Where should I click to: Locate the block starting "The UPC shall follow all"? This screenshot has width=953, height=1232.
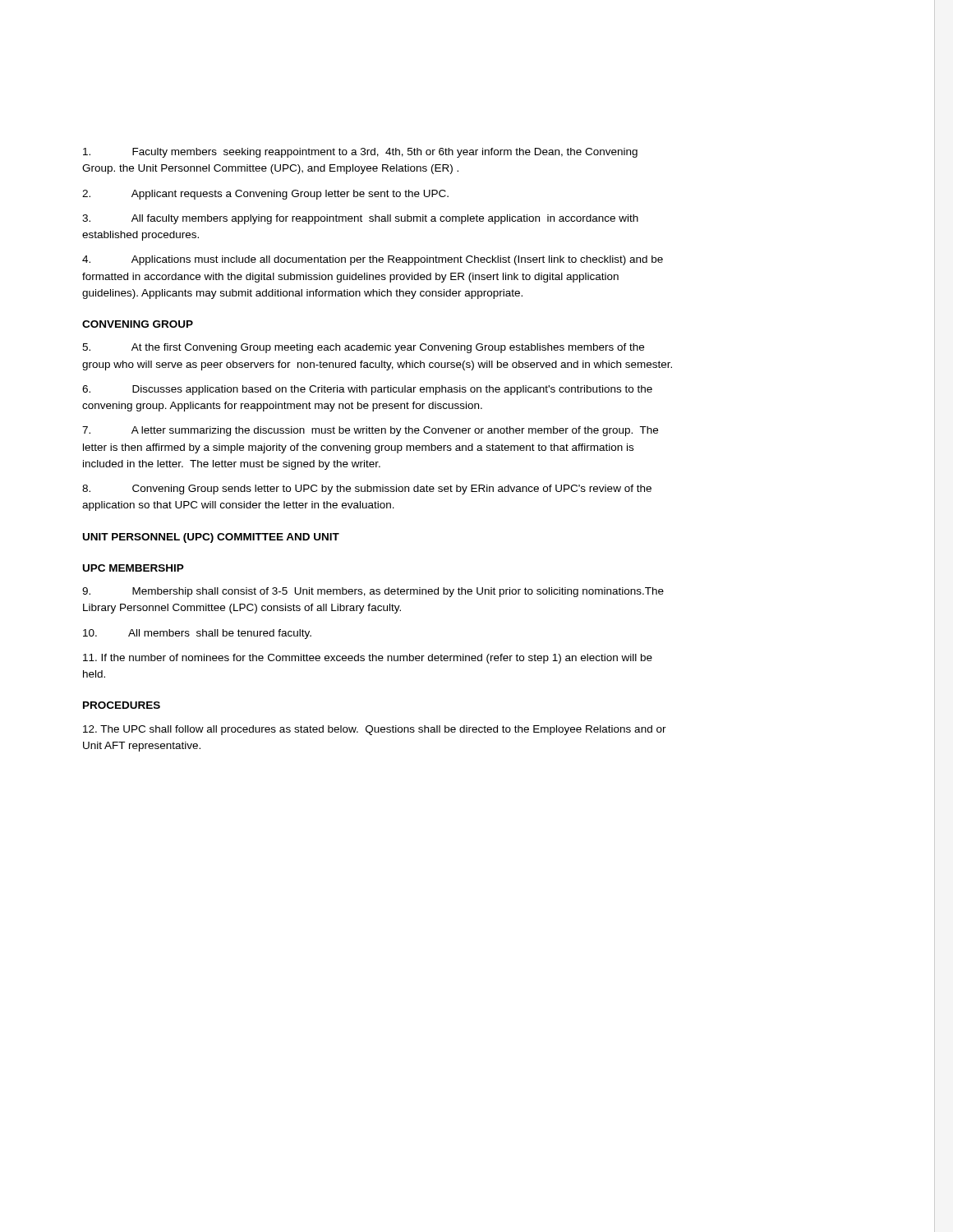click(x=374, y=737)
